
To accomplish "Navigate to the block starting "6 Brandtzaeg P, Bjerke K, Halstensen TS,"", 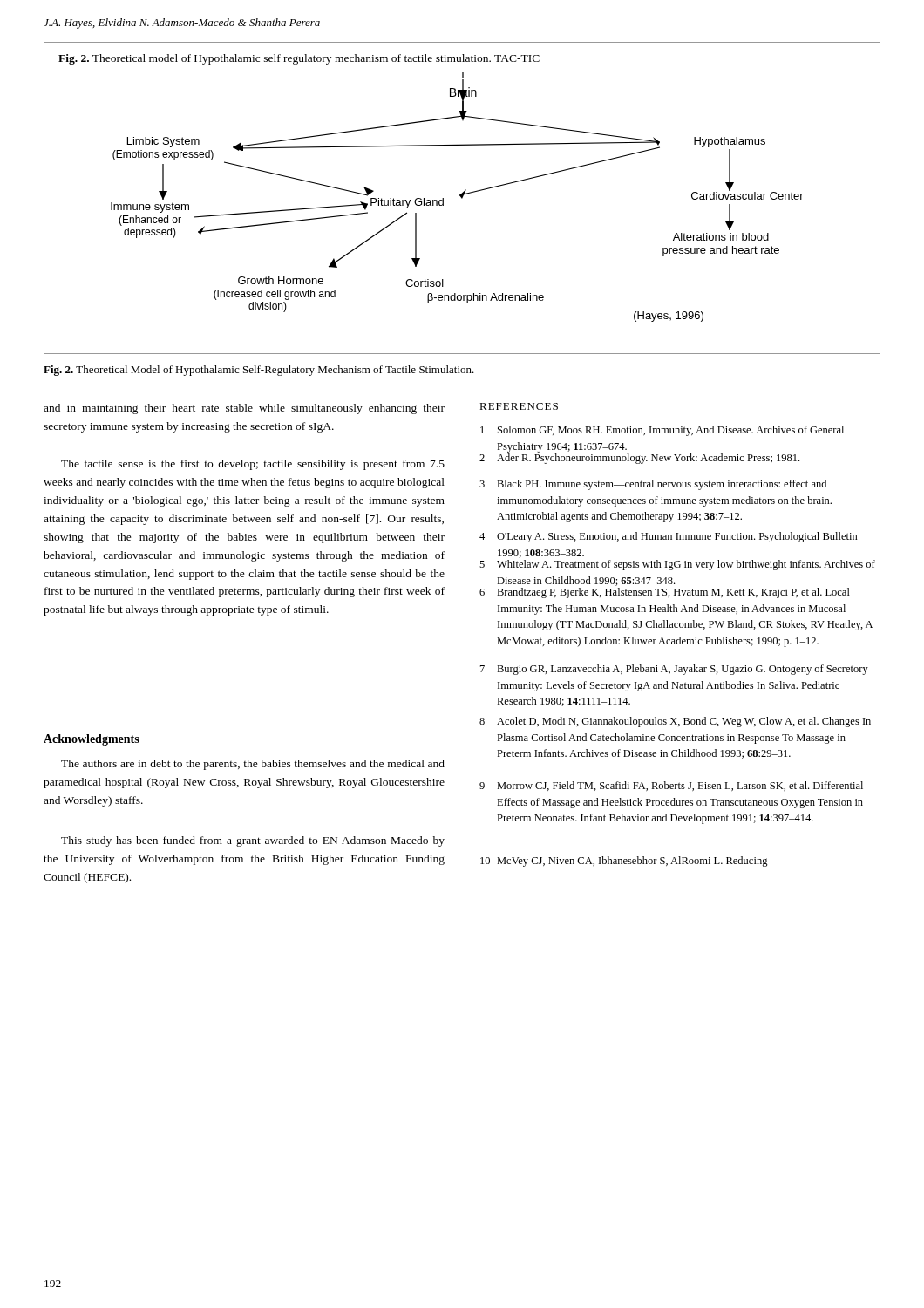I will click(680, 617).
